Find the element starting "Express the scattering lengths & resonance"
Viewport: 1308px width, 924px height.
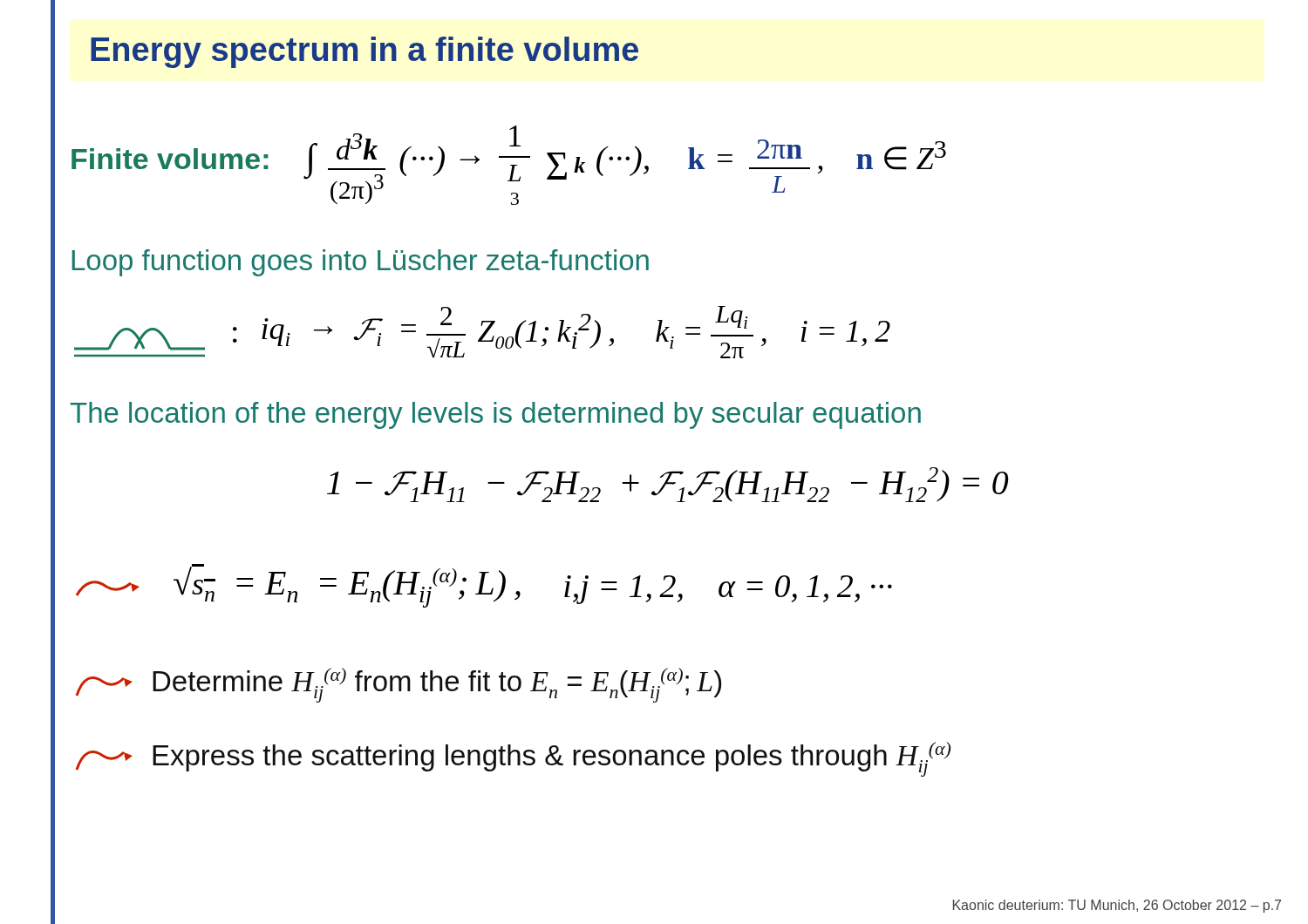[x=510, y=758]
